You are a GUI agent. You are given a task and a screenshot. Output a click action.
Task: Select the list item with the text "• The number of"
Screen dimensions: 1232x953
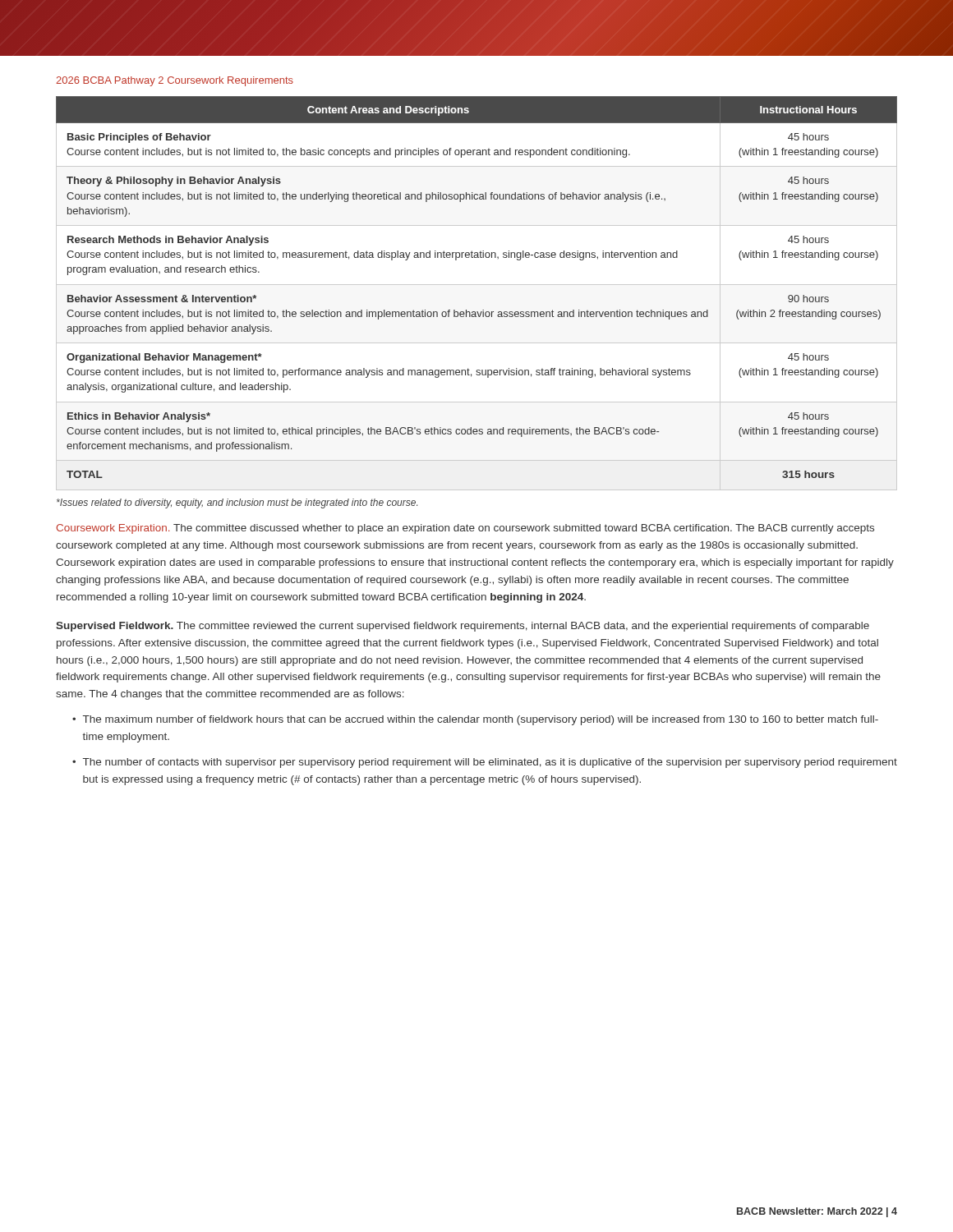point(485,771)
